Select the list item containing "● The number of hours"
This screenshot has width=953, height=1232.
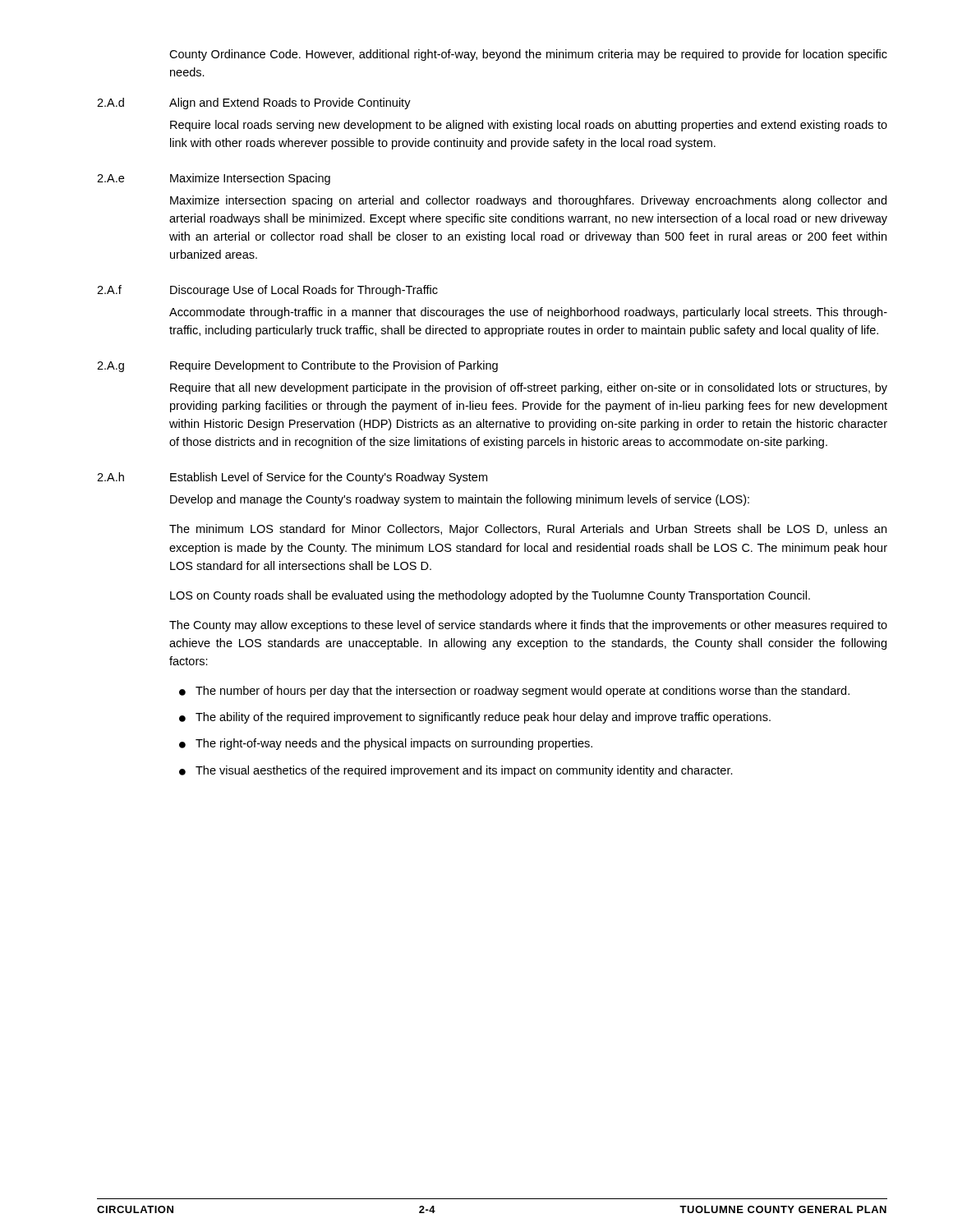(x=528, y=692)
